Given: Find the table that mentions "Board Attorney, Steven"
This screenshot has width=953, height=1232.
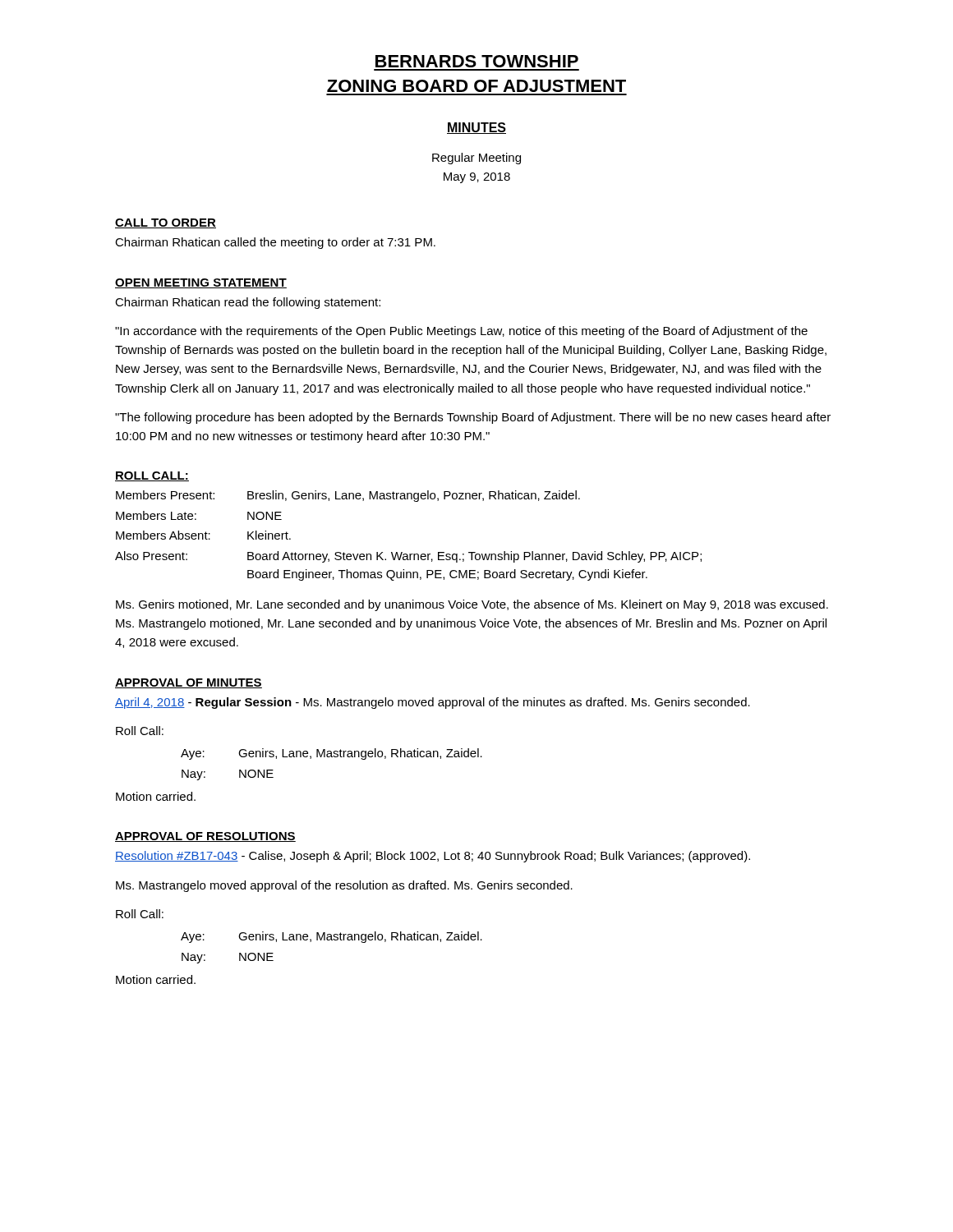Looking at the screenshot, I should 476,535.
